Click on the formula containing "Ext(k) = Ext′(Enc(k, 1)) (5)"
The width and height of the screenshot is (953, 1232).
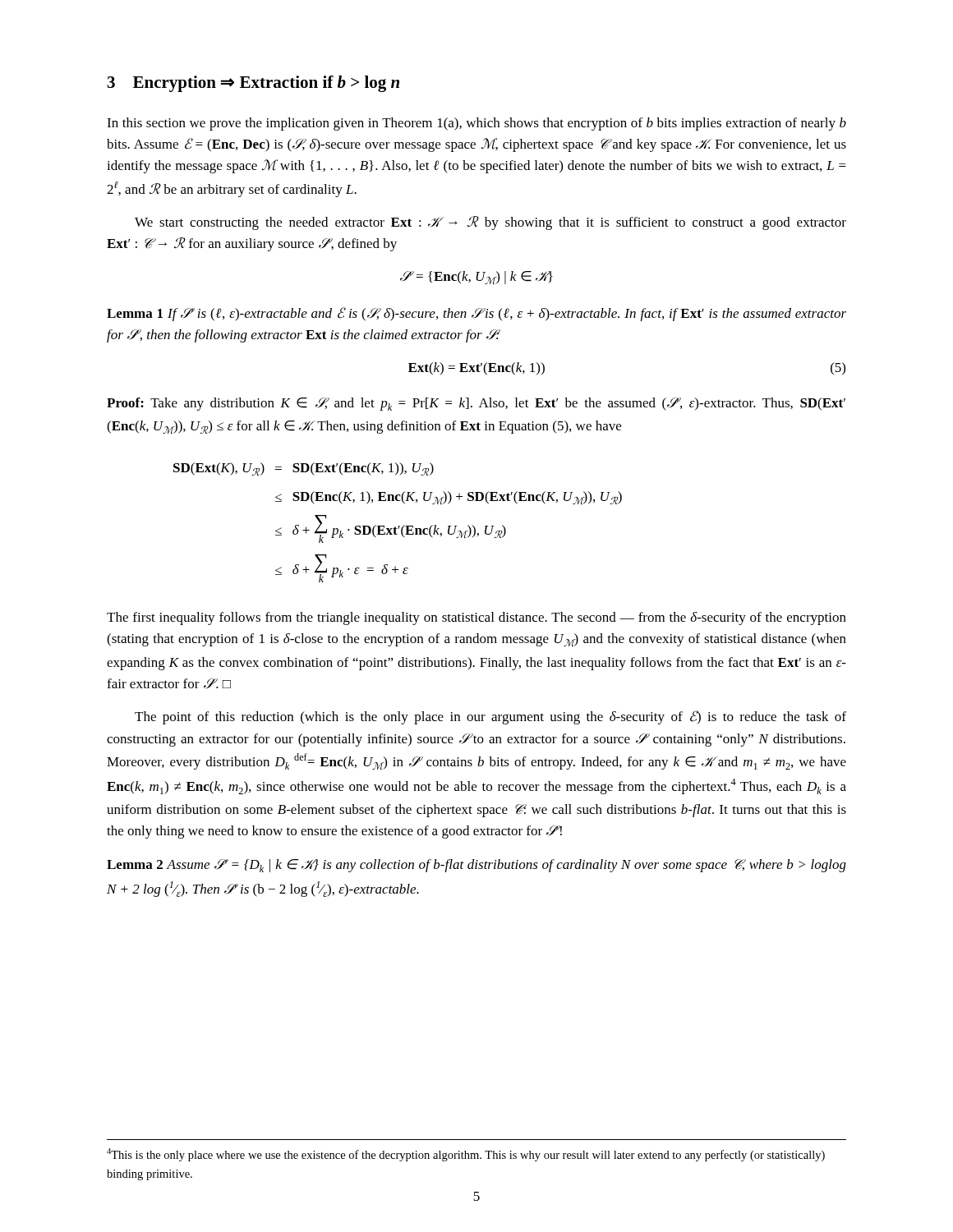coord(477,368)
